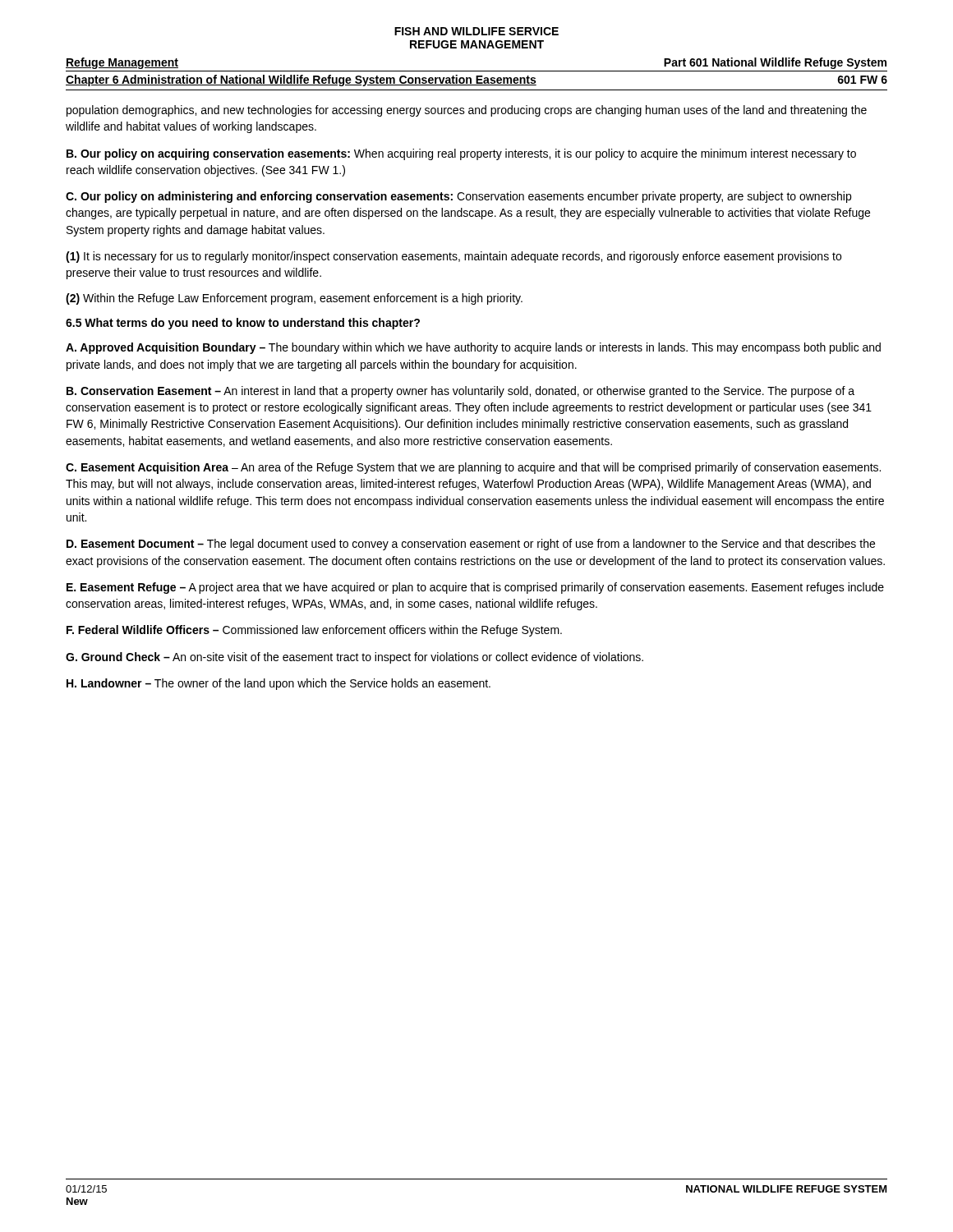Where is the passage that starts "B. Our policy on acquiring conservation easements:"?
The width and height of the screenshot is (953, 1232).
click(x=461, y=162)
